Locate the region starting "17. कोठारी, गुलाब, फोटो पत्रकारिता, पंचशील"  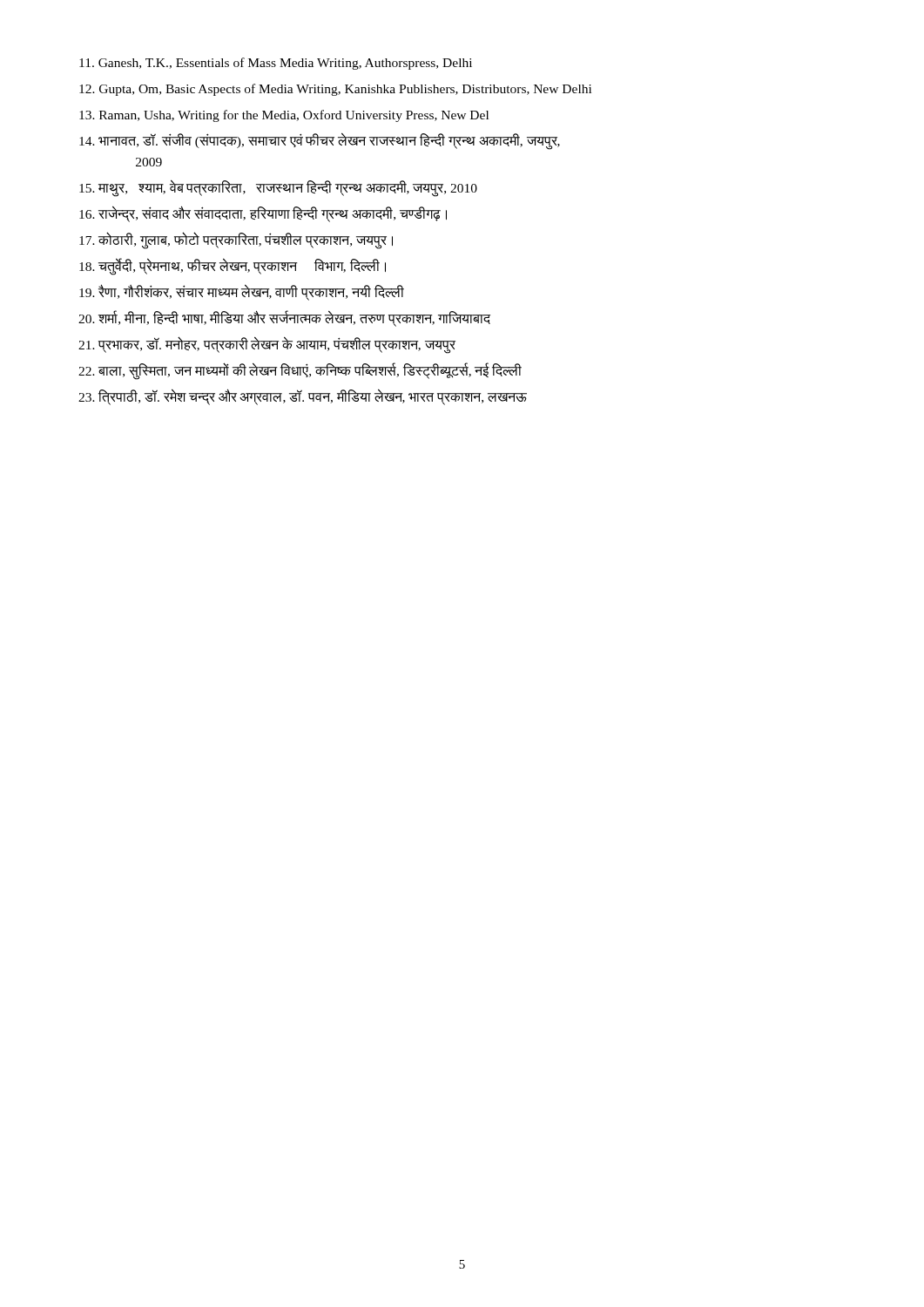pos(237,240)
